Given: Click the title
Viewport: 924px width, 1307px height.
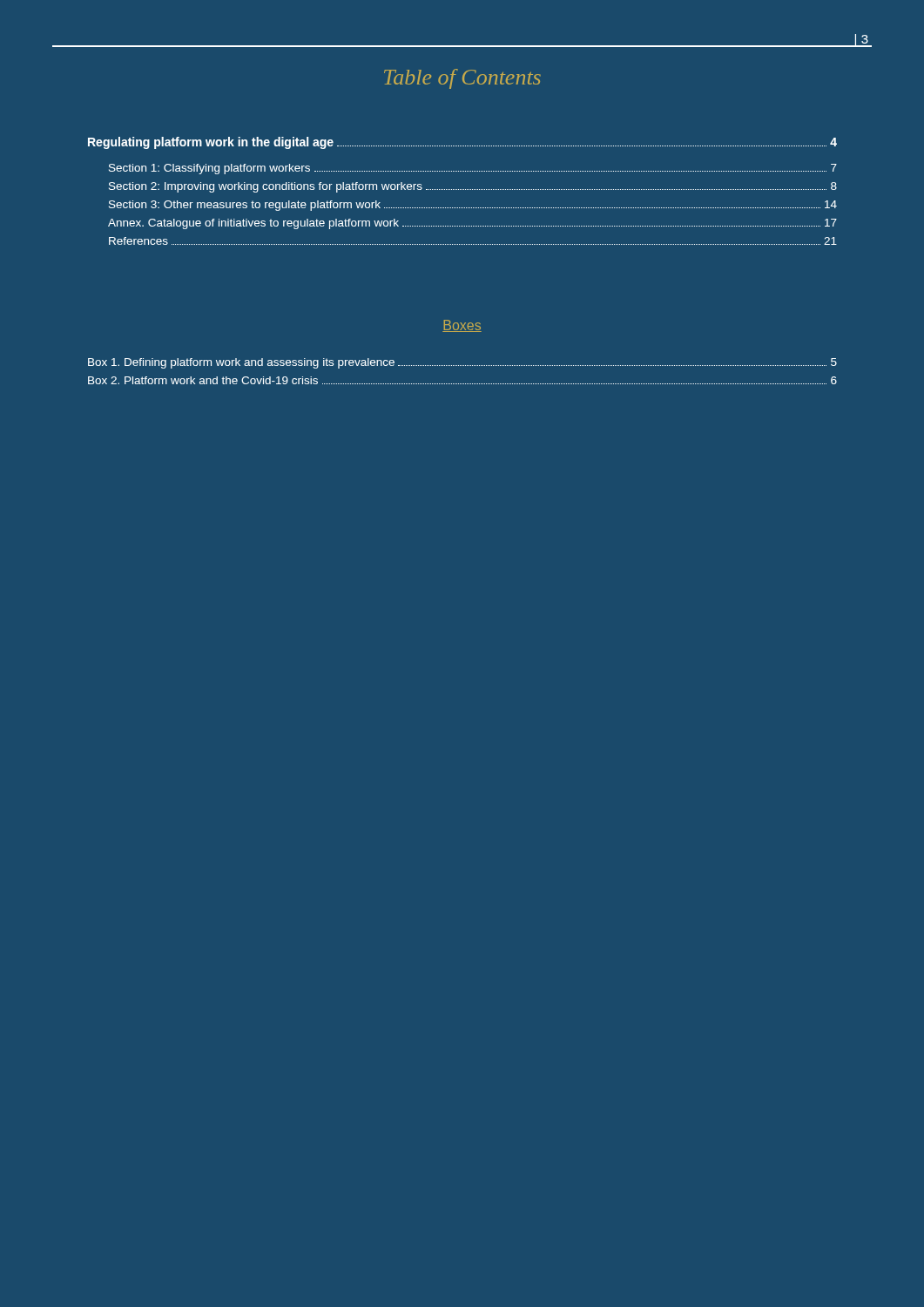Looking at the screenshot, I should coord(462,77).
